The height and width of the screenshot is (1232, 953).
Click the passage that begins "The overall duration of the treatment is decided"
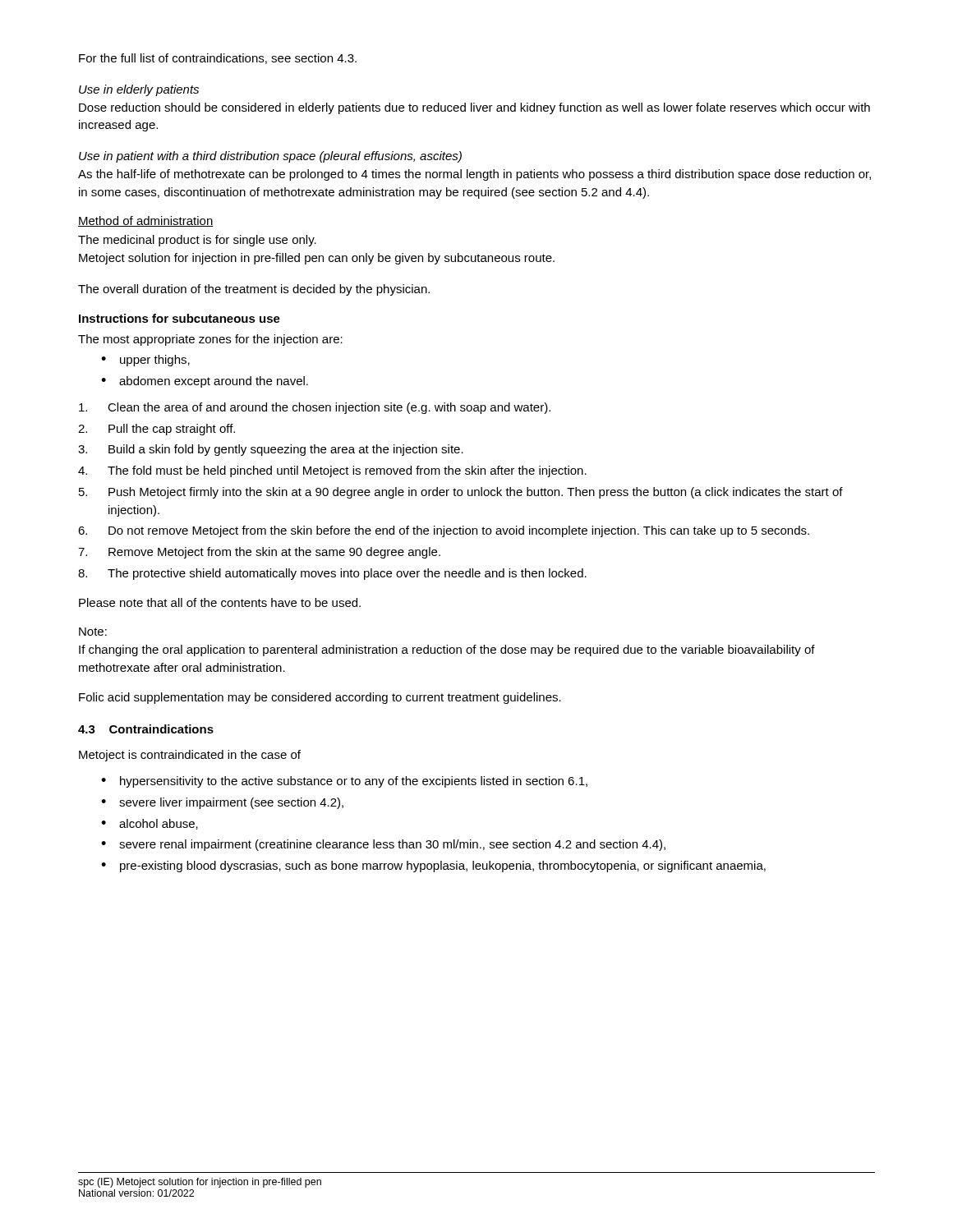254,290
